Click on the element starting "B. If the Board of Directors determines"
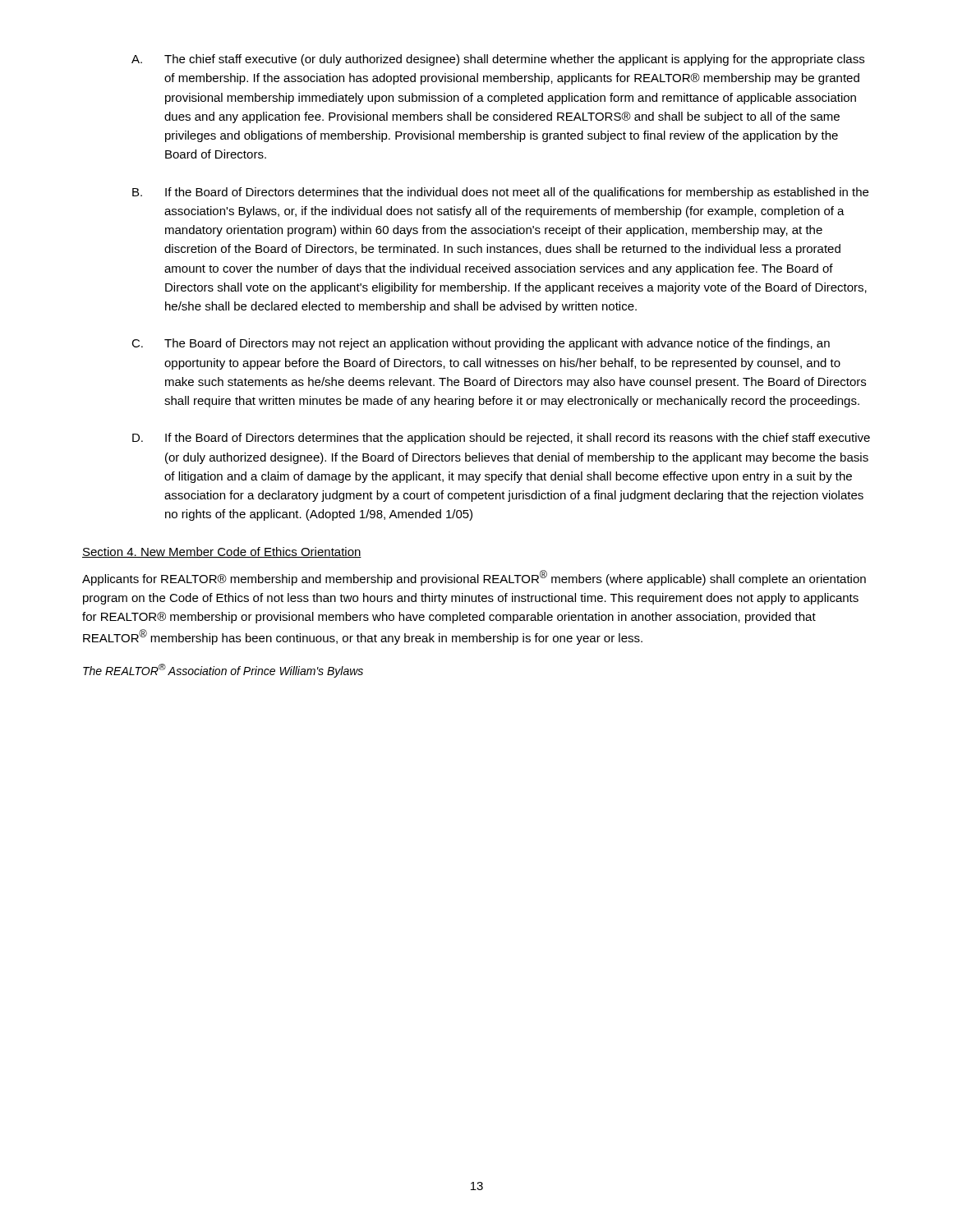This screenshot has width=953, height=1232. coord(501,249)
